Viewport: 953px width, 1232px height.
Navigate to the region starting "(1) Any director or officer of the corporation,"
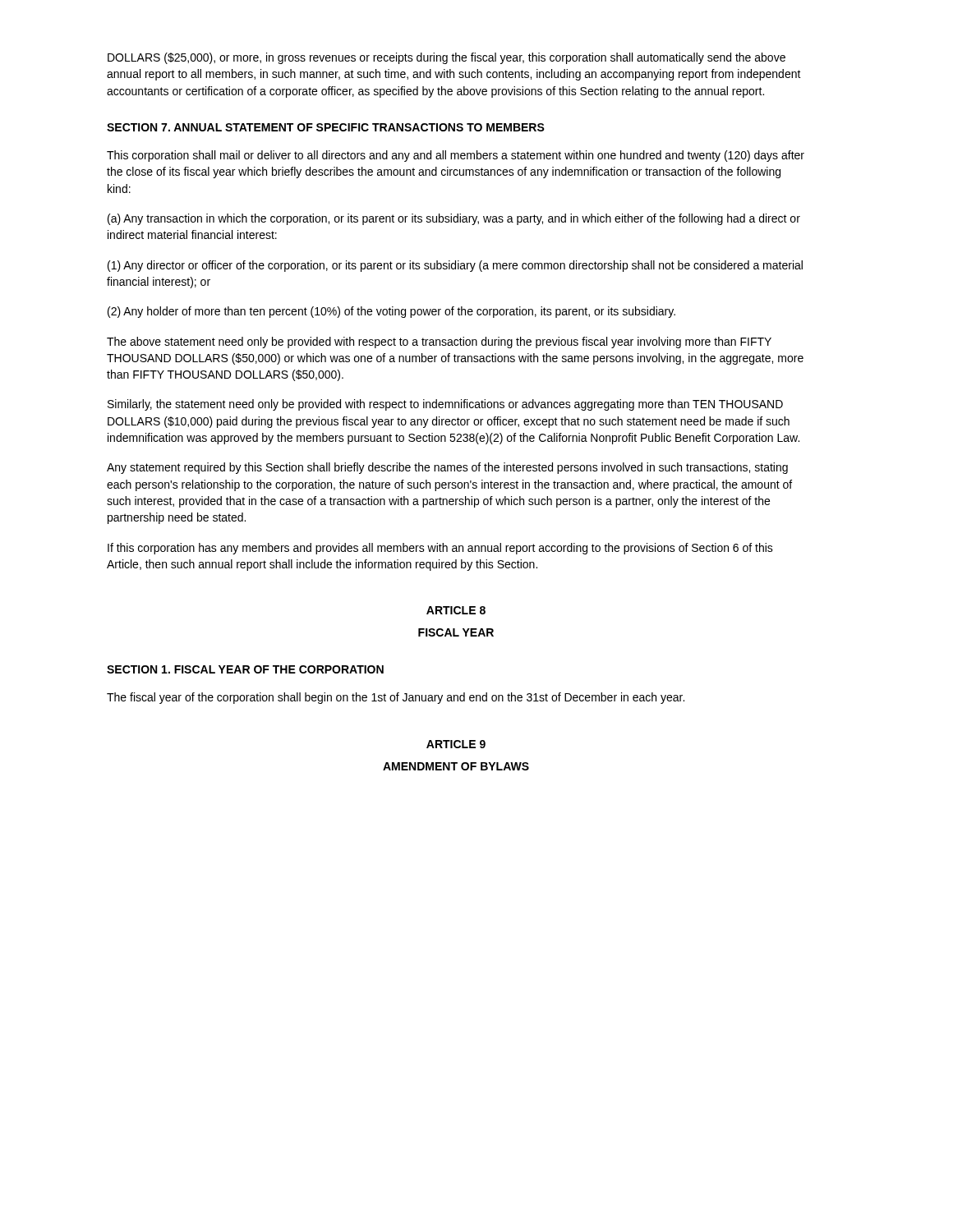coord(455,273)
